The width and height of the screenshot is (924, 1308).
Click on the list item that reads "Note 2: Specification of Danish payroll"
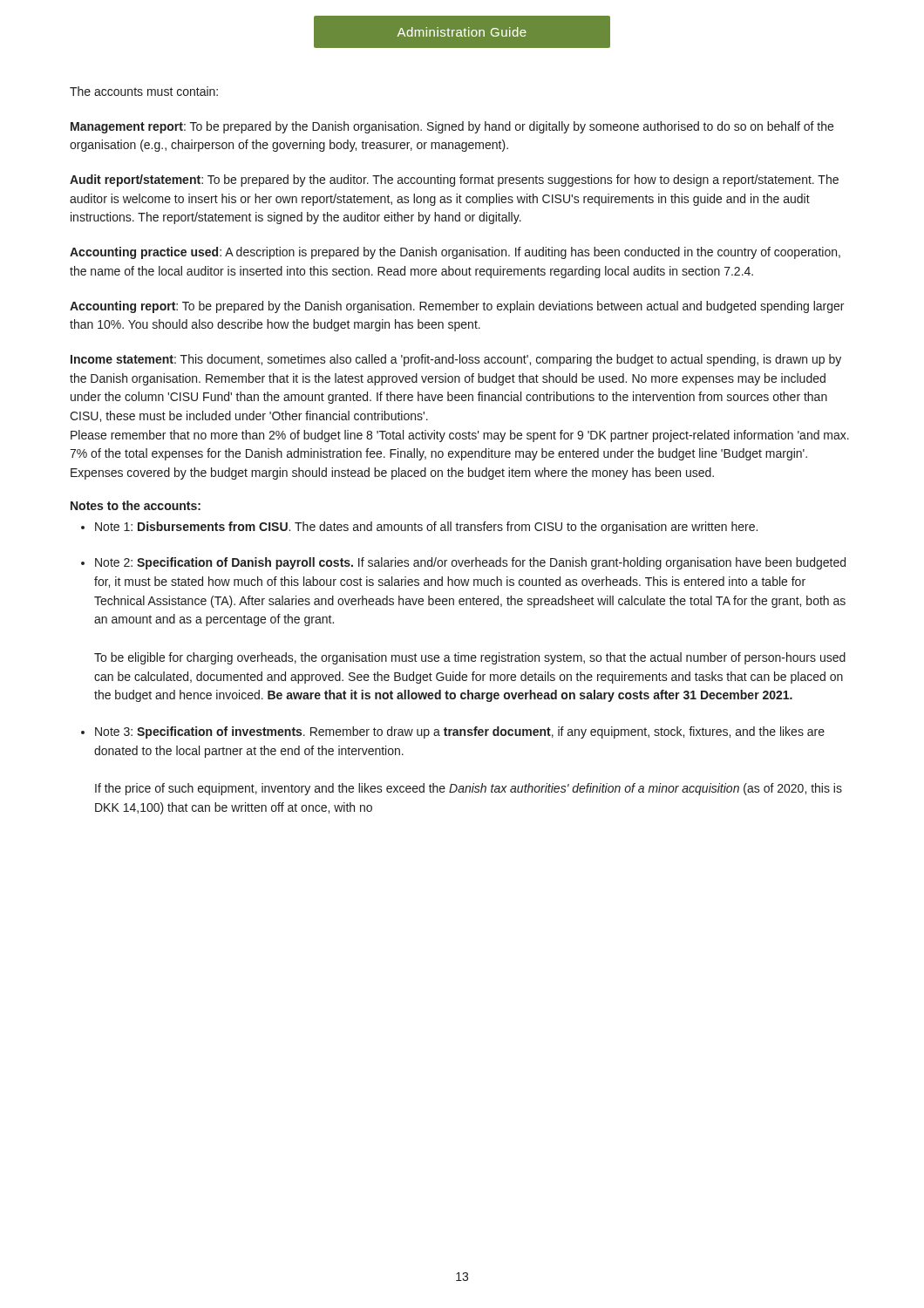point(470,563)
